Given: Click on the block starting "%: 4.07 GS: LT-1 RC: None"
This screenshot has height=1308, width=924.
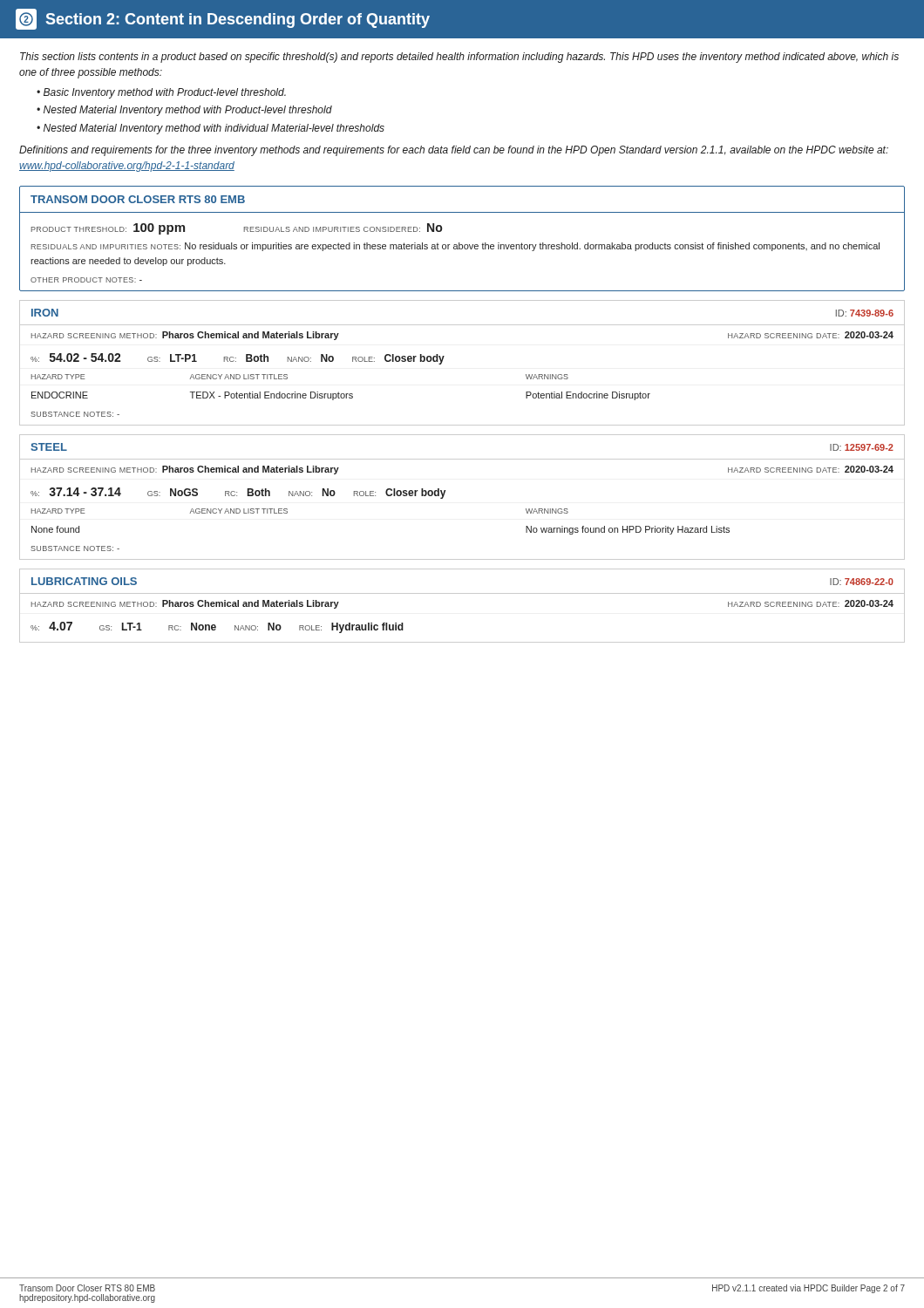Looking at the screenshot, I should [x=217, y=626].
